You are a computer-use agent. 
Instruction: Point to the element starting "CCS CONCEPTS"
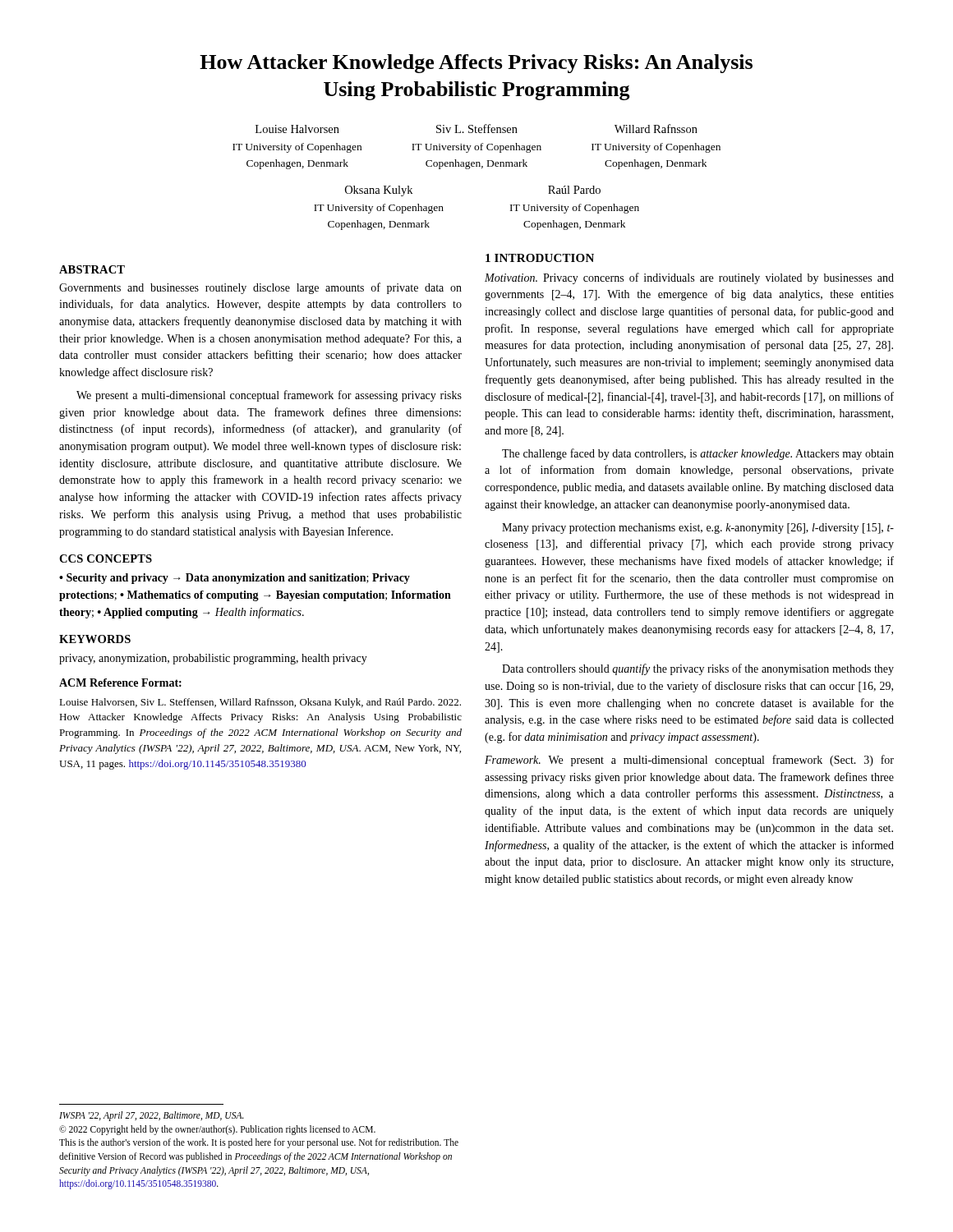click(x=106, y=559)
